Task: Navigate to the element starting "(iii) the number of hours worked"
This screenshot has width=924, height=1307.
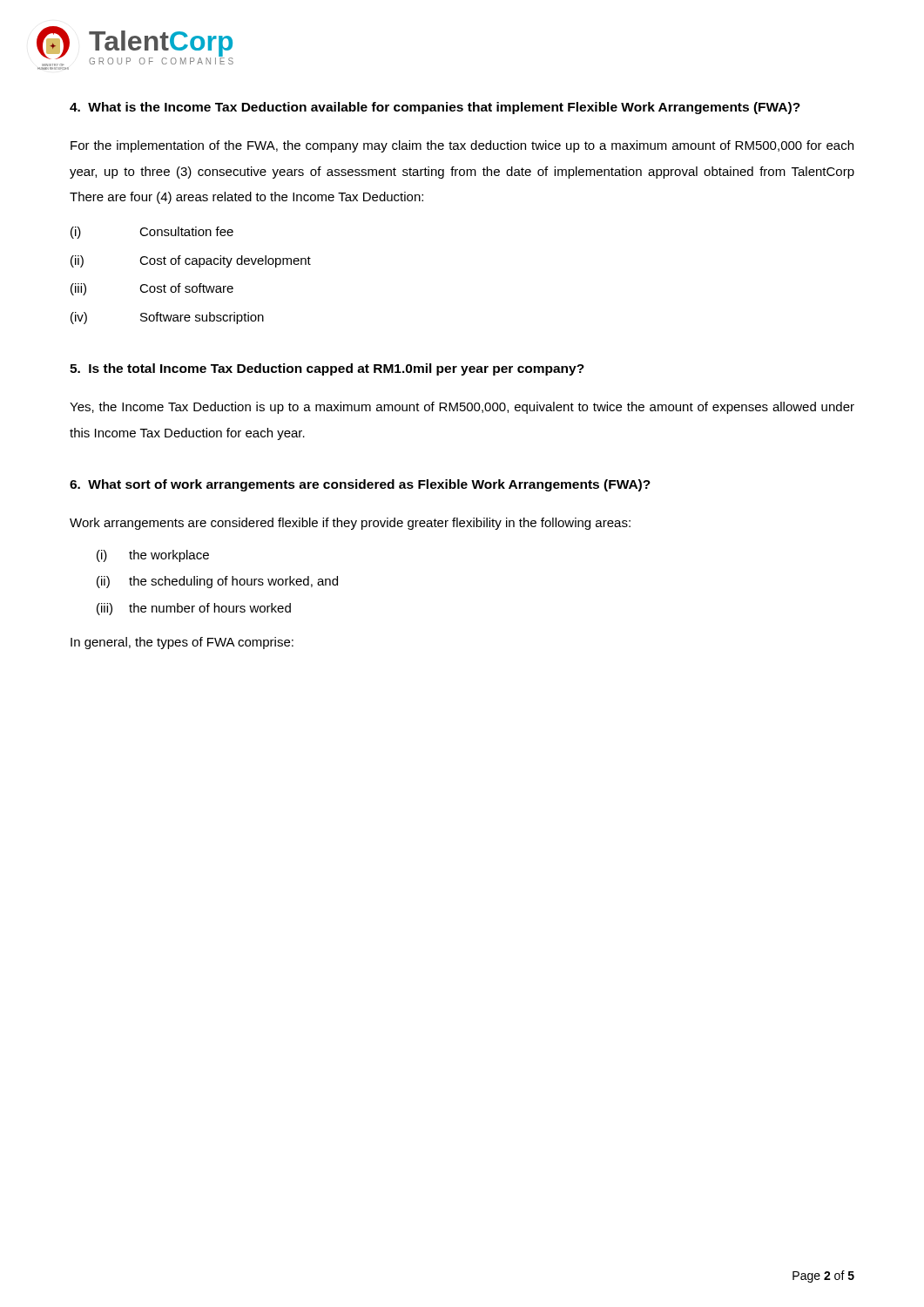Action: point(194,608)
